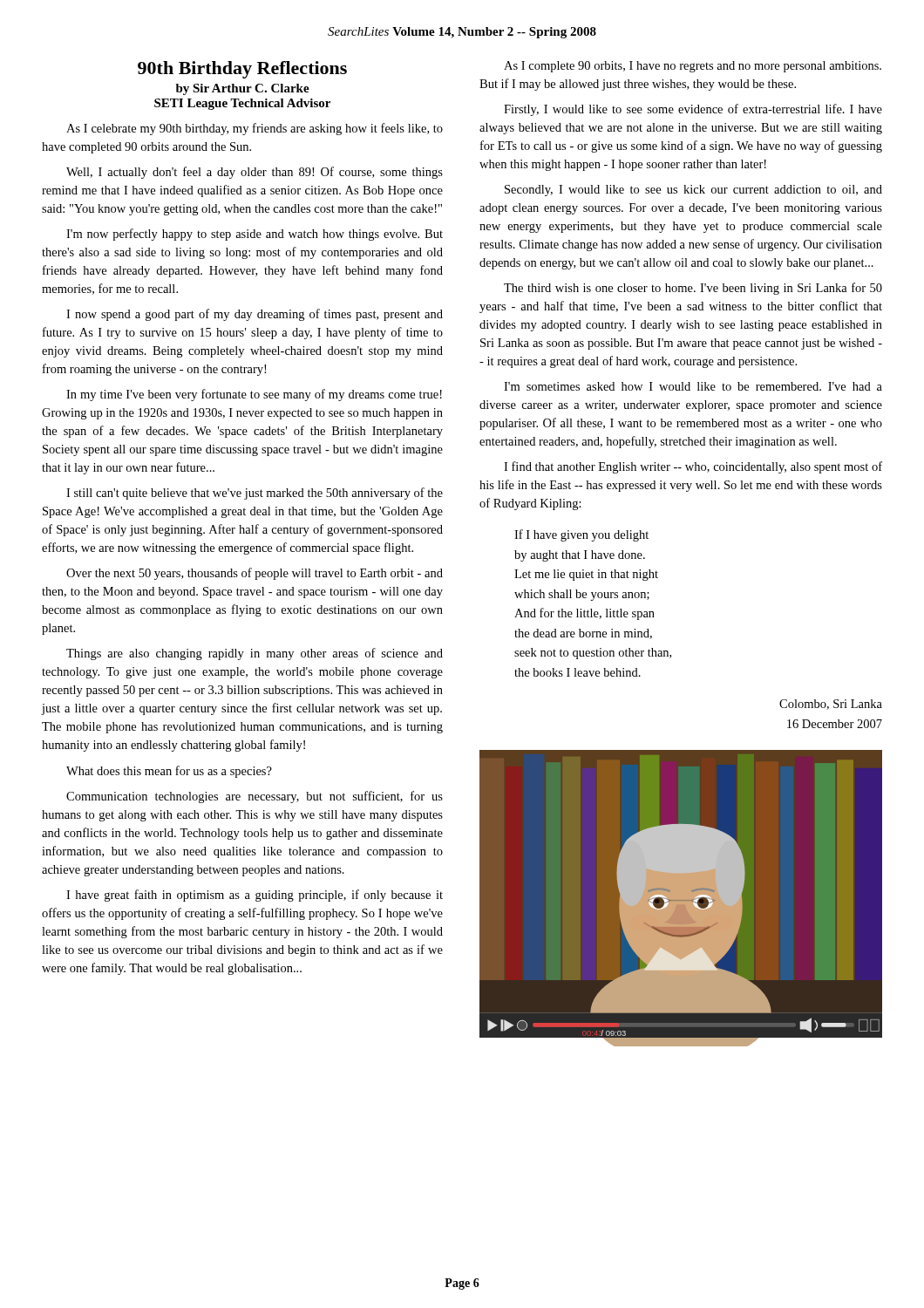Screen dimensions: 1308x924
Task: Select the text block containing "I'm sometimes asked how"
Action: 681,414
